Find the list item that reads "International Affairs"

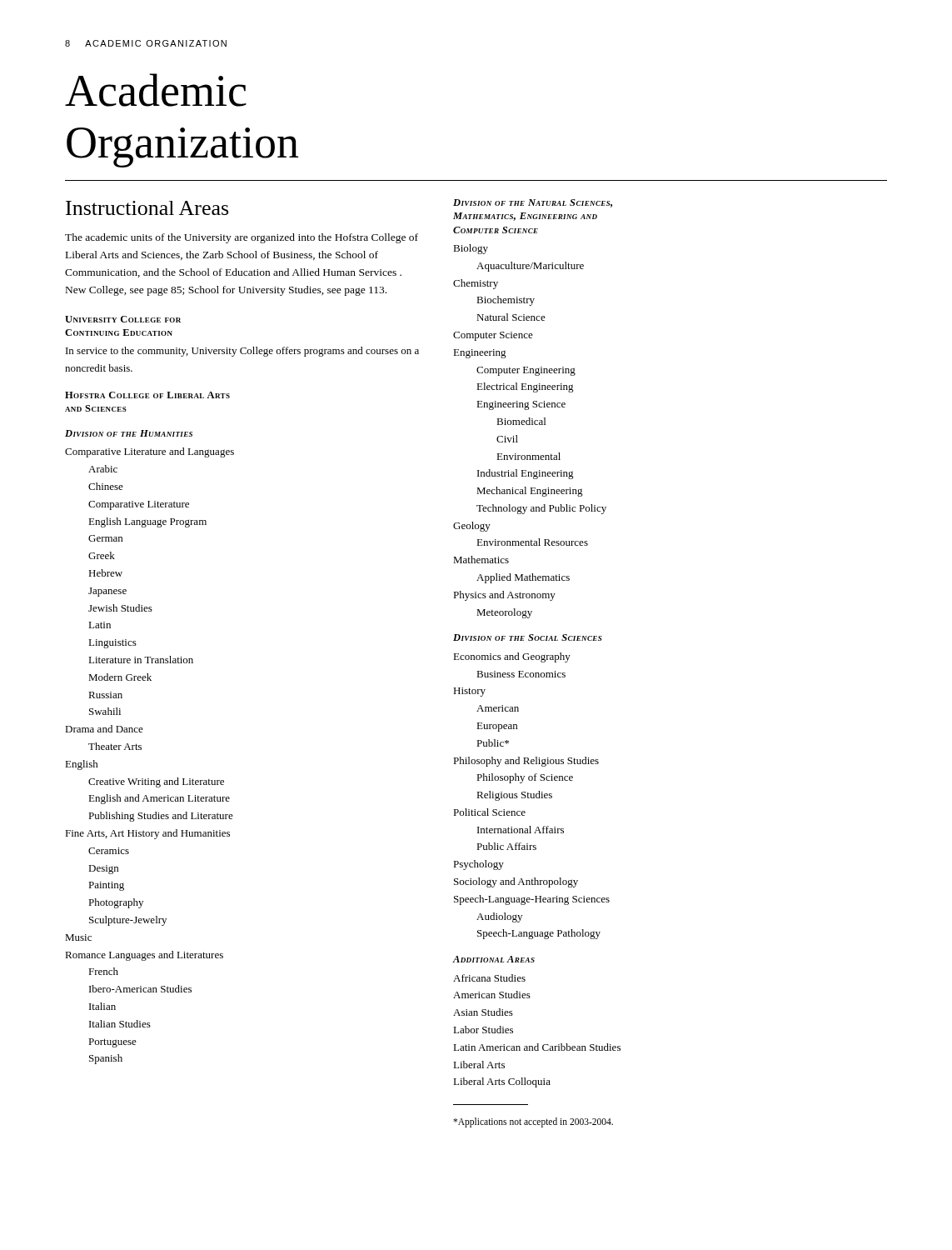point(520,829)
